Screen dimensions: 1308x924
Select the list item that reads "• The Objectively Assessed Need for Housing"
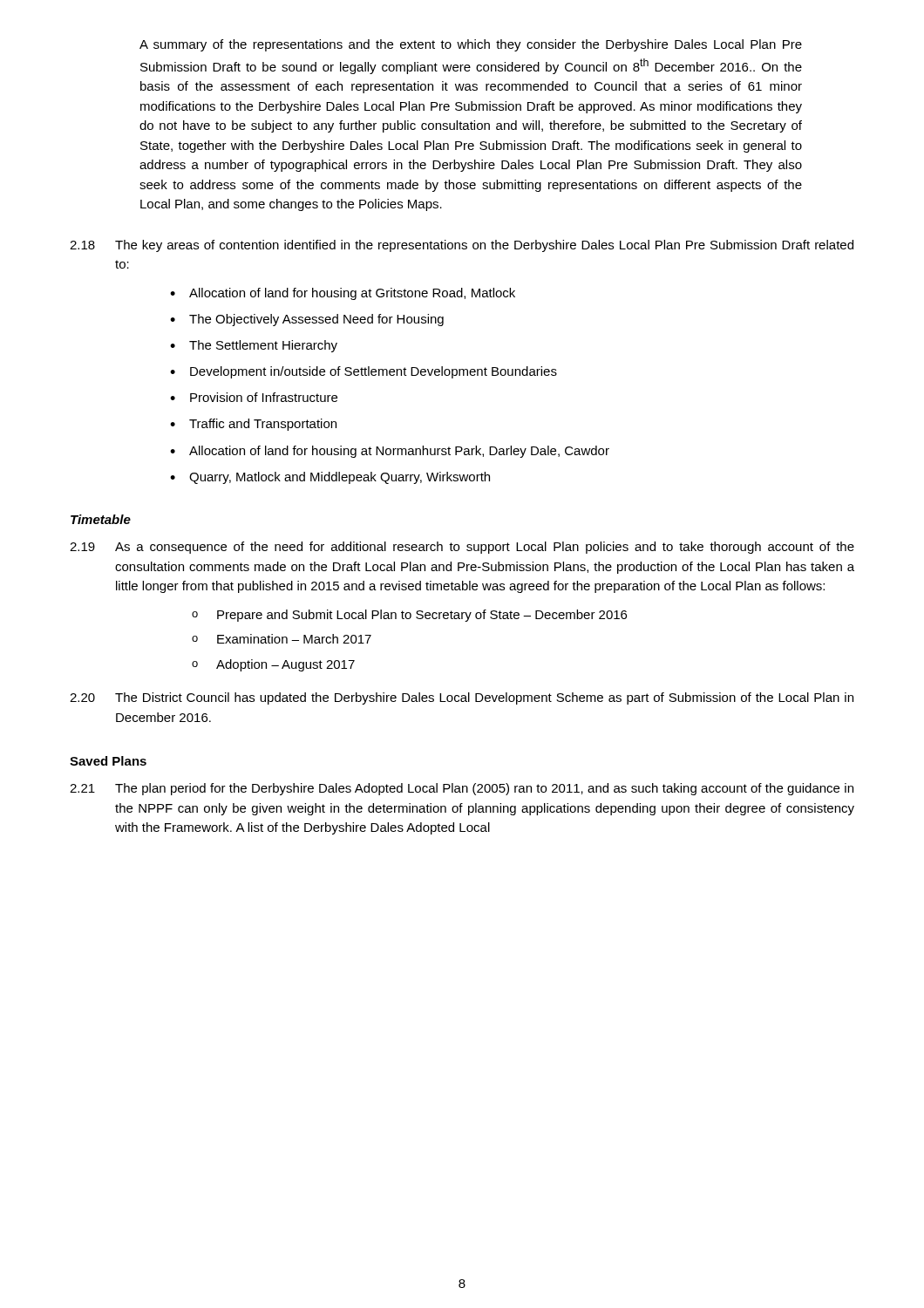point(307,320)
